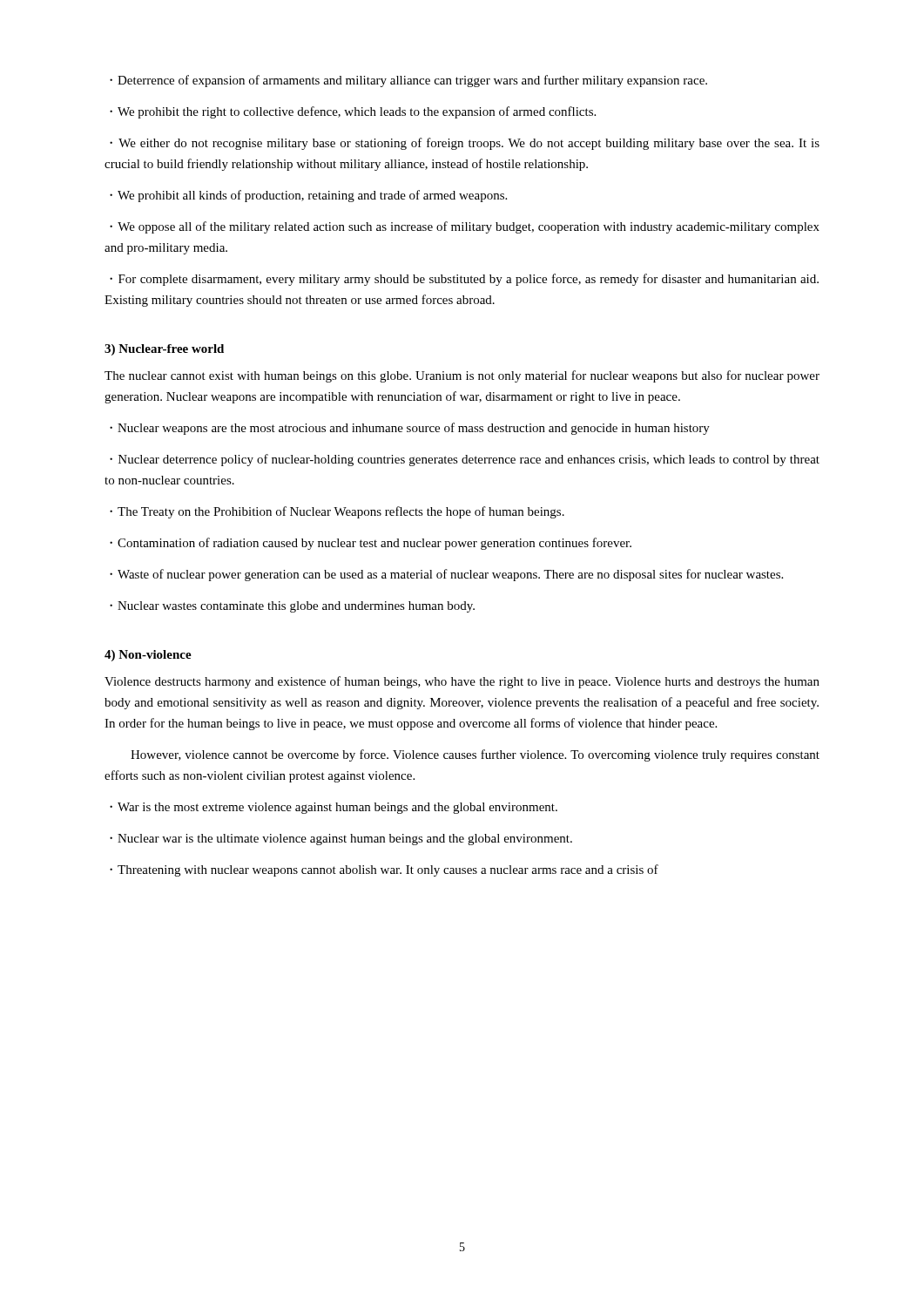The image size is (924, 1307).
Task: Click on the list item that says "・Deterrence of expansion of armaments and"
Action: (x=406, y=80)
